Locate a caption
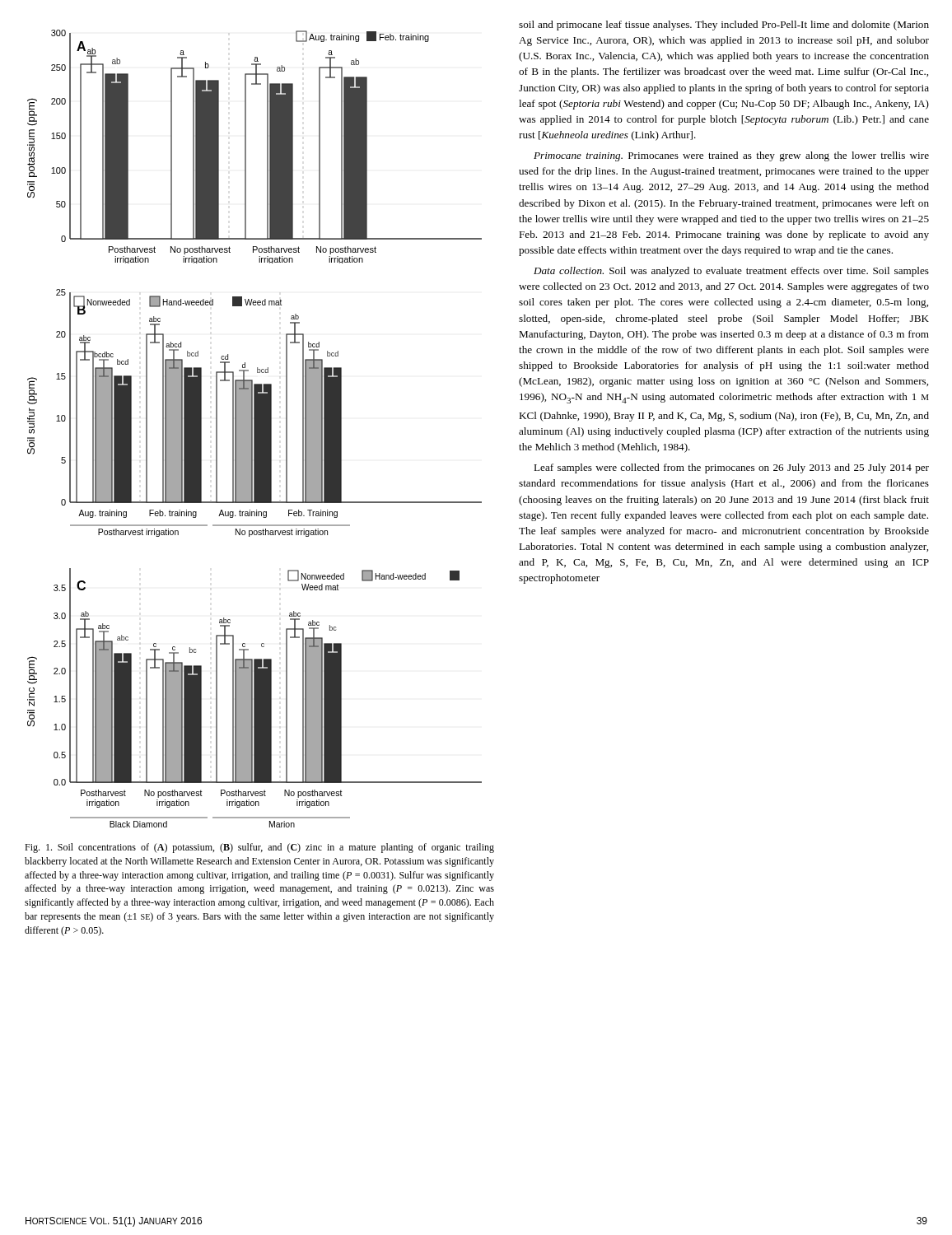Image resolution: width=952 pixels, height=1235 pixels. pyautogui.click(x=259, y=889)
